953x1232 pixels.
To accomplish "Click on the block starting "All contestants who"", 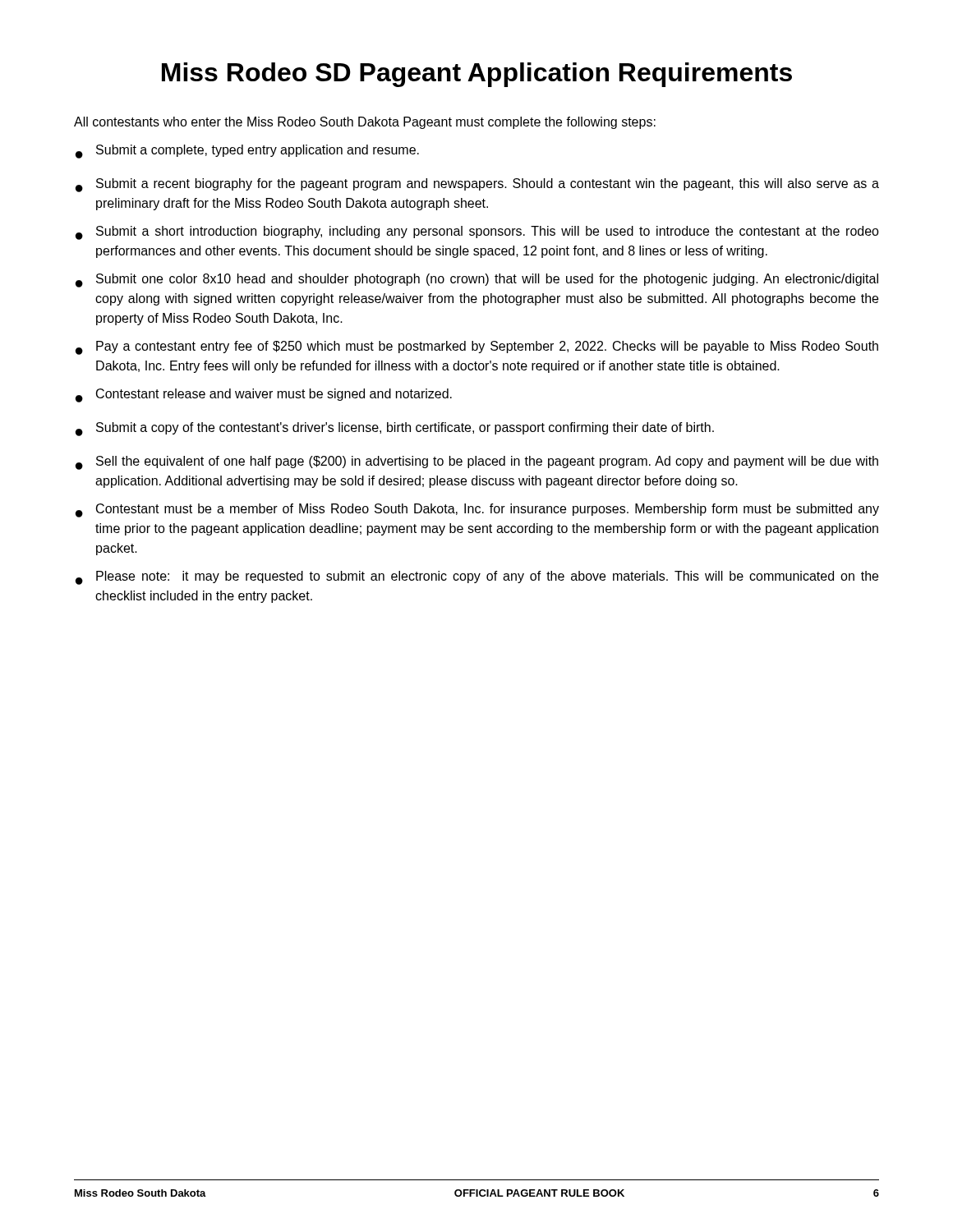I will coord(365,122).
